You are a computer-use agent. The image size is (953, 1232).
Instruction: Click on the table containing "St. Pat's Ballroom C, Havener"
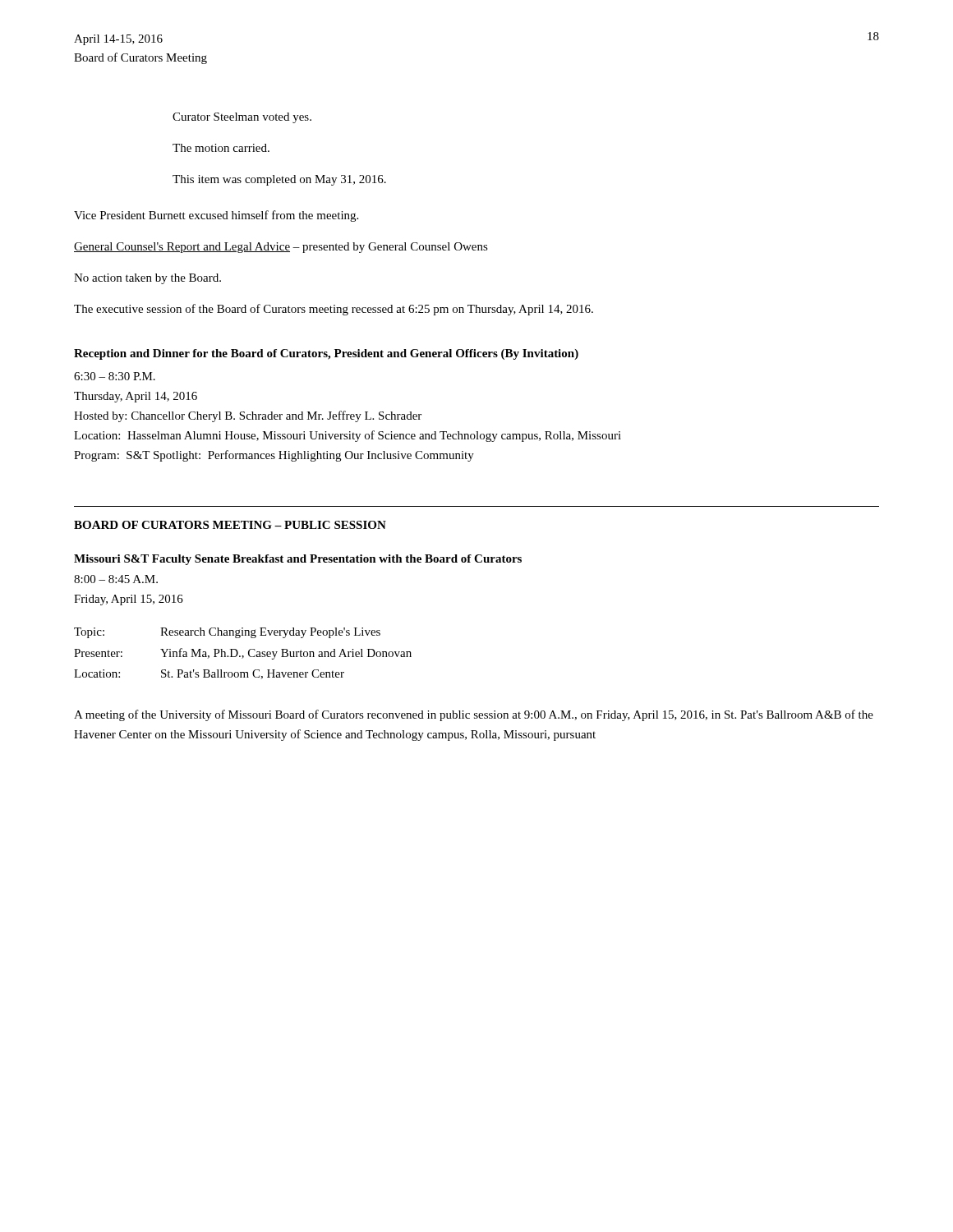476,653
